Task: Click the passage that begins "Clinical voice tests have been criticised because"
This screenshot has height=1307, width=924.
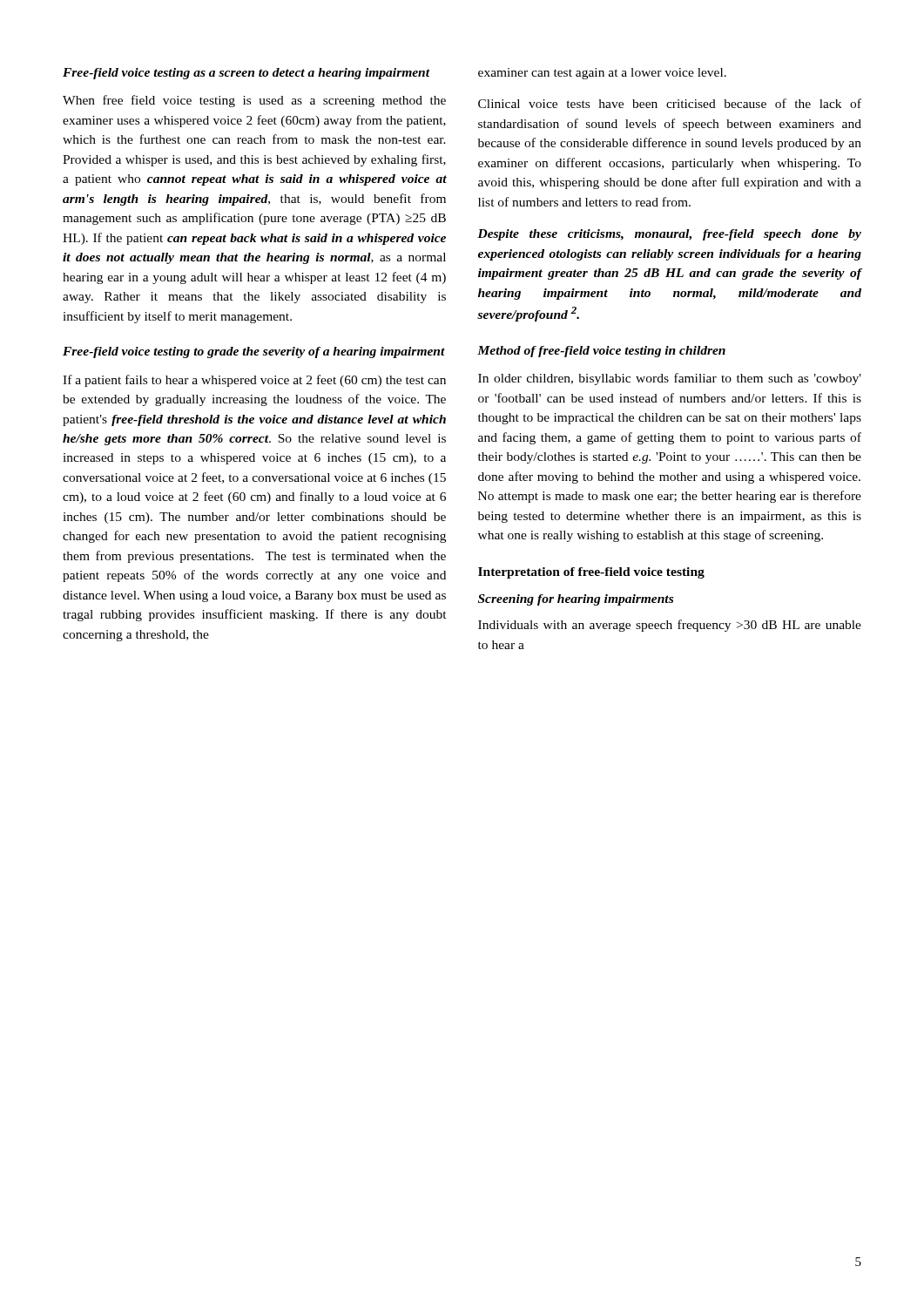Action: click(x=669, y=153)
